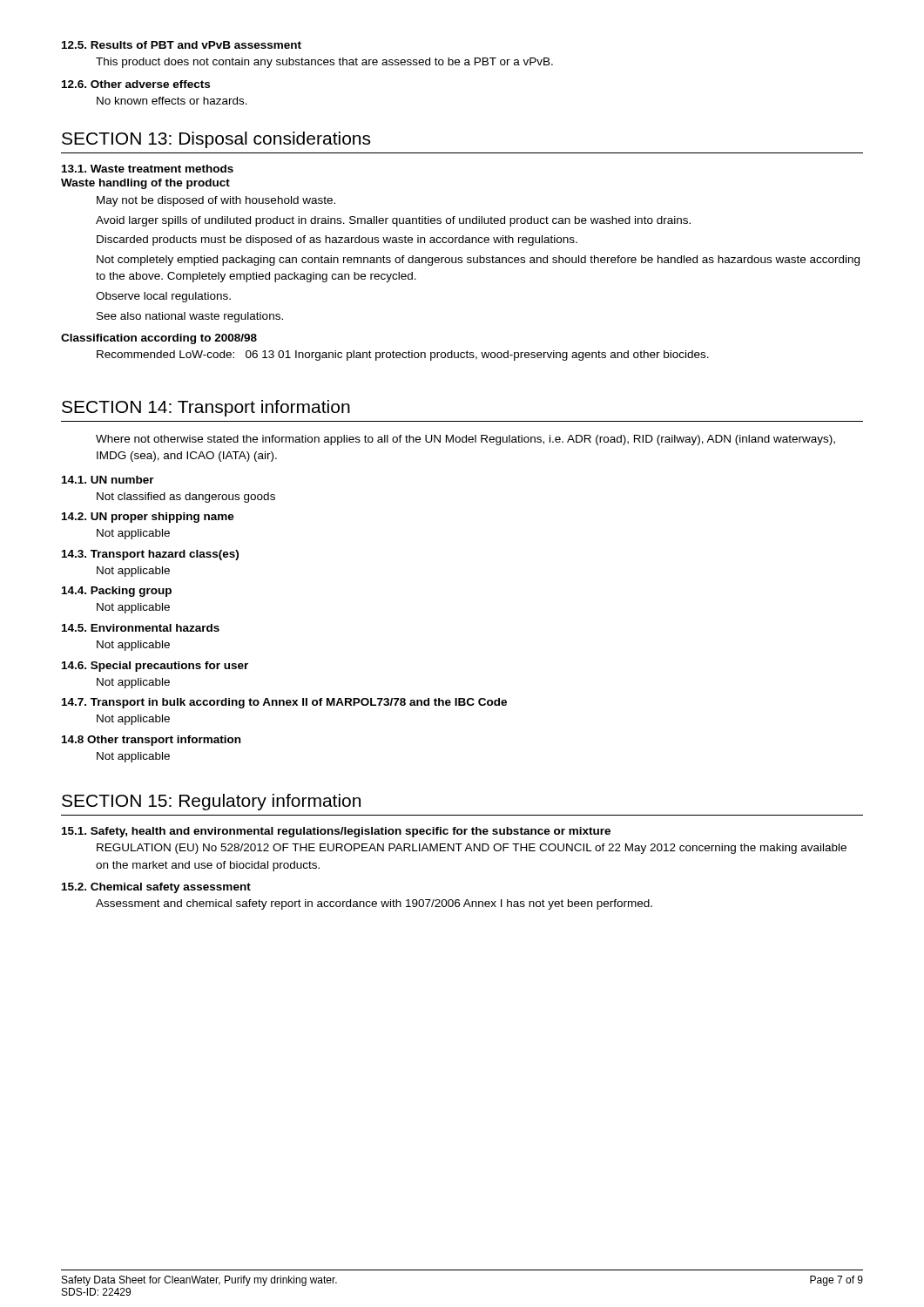The width and height of the screenshot is (924, 1307).
Task: Locate the section header with the text "14.4. Packing group"
Action: click(x=117, y=591)
